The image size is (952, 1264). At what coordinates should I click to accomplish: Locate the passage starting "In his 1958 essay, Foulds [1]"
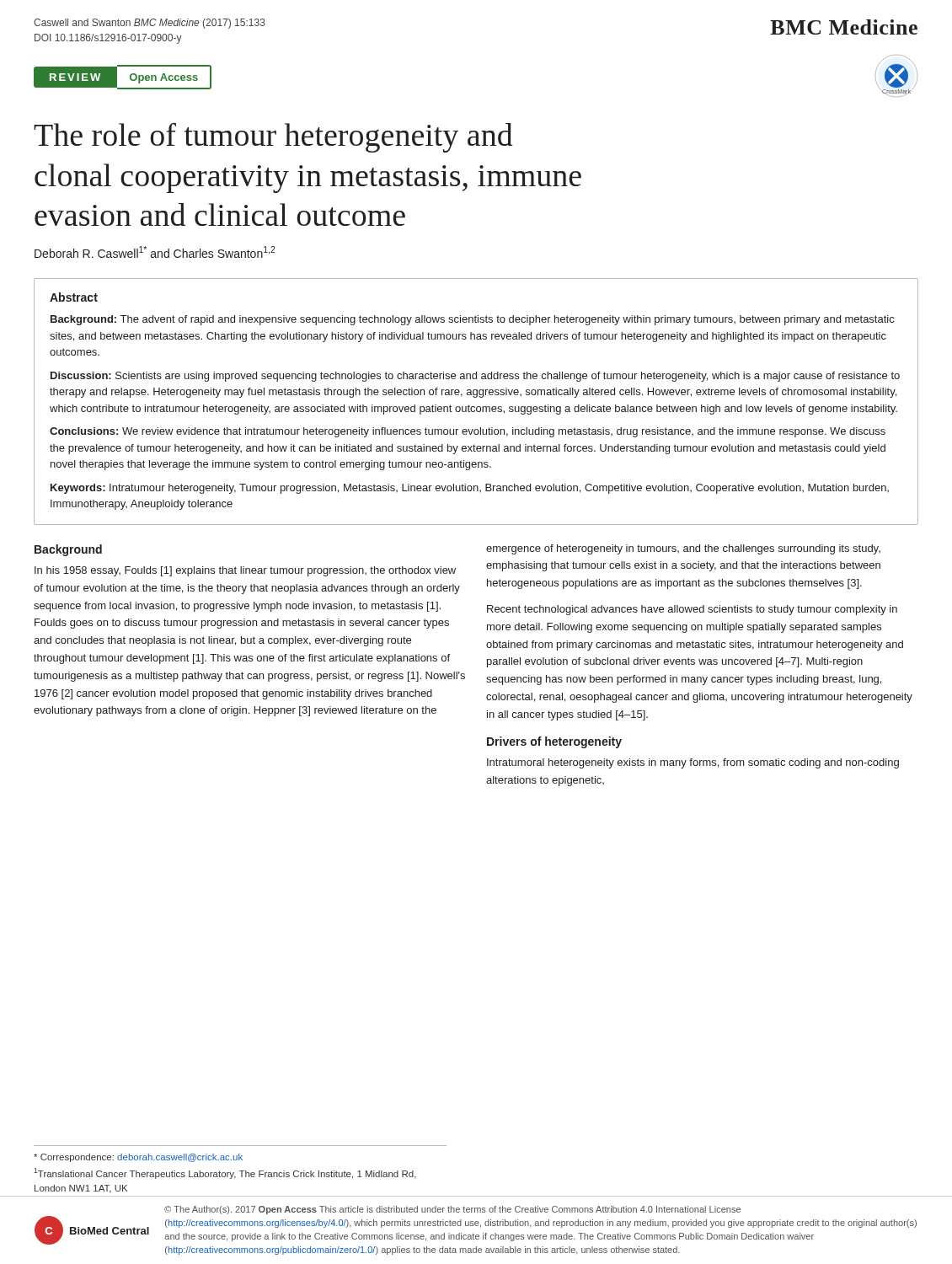250,641
